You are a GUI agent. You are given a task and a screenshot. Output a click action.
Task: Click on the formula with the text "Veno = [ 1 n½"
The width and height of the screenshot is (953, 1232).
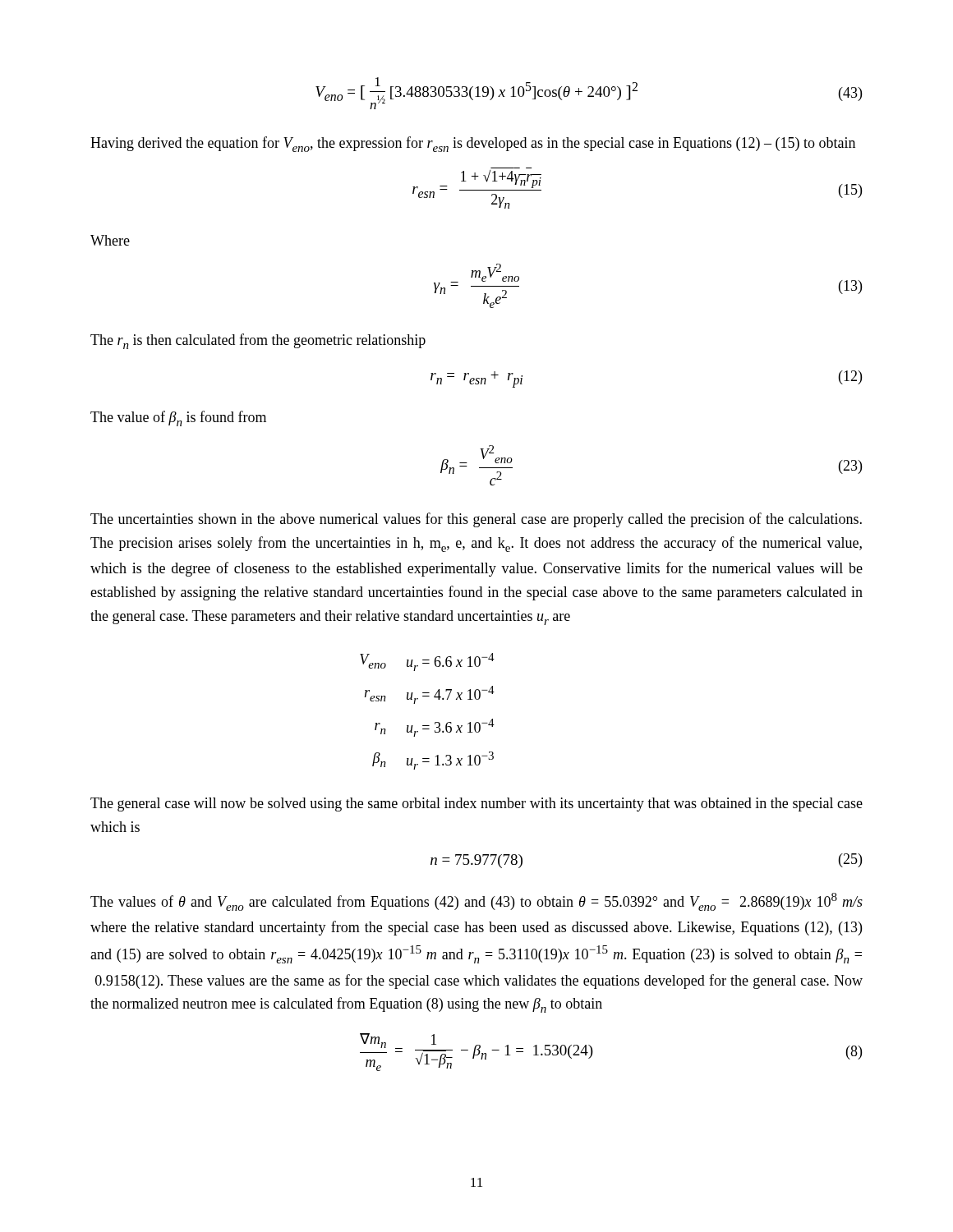coord(476,94)
